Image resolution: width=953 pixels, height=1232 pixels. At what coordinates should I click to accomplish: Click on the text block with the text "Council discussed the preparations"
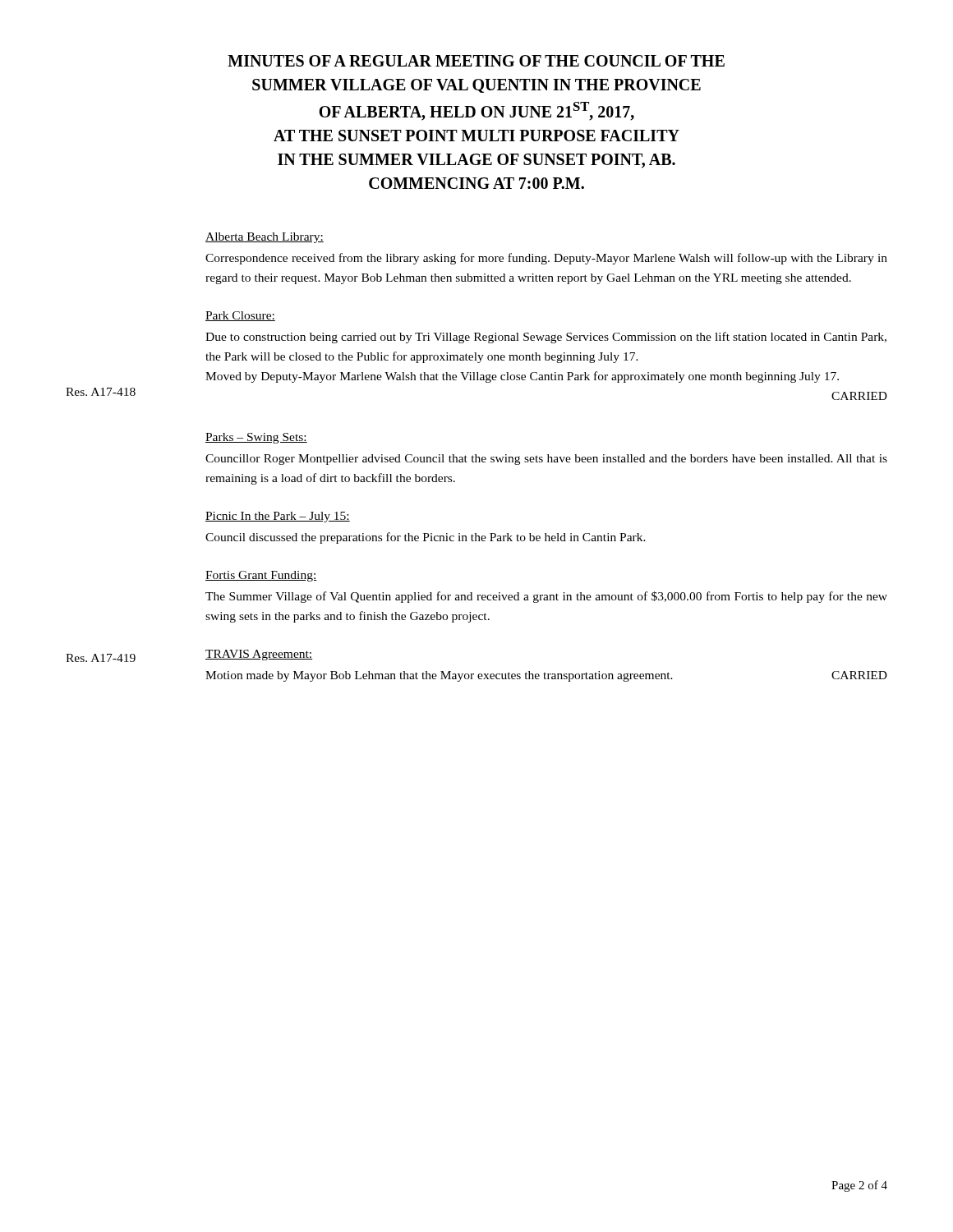click(x=426, y=537)
